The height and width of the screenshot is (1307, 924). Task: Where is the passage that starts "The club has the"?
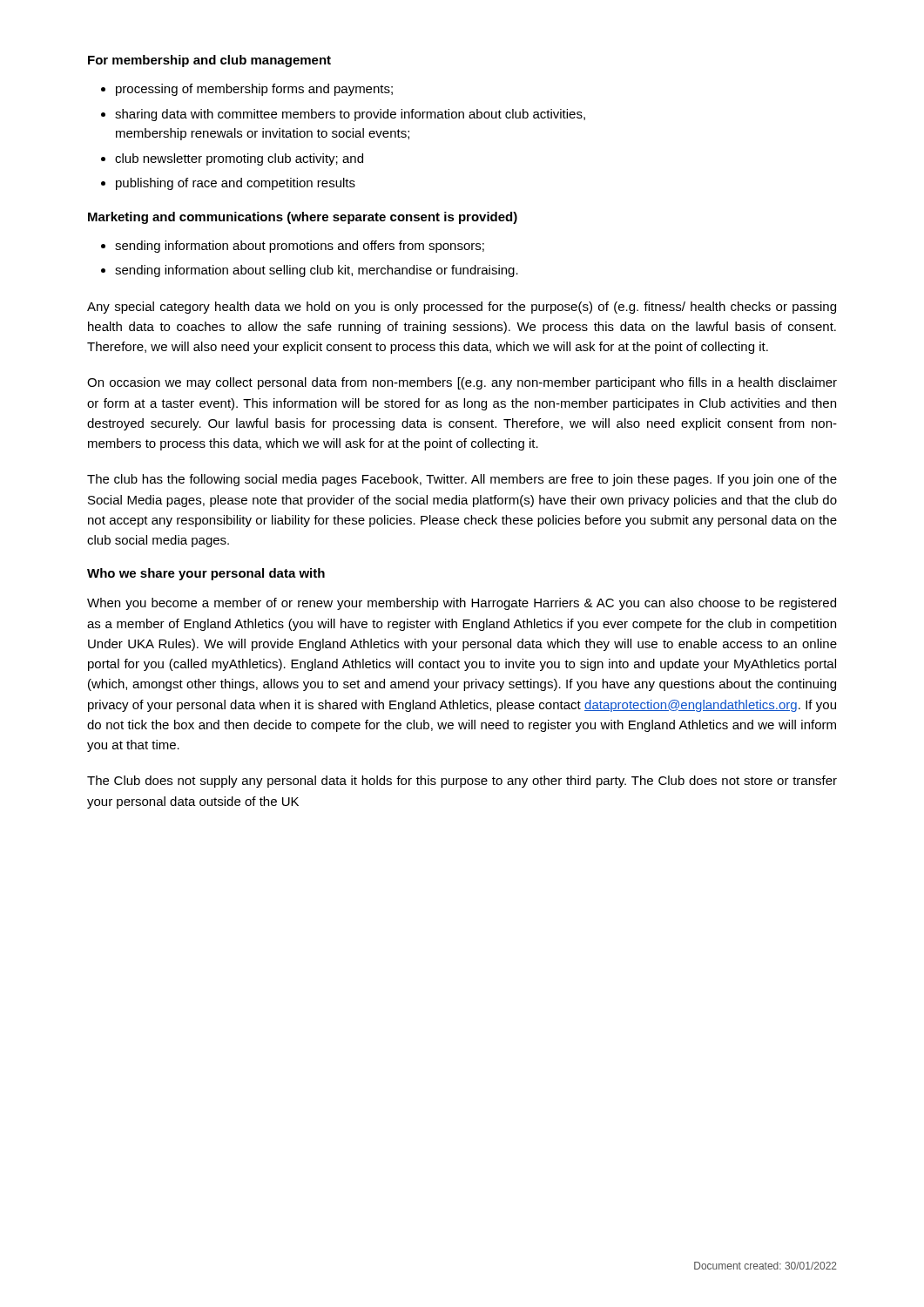(462, 509)
